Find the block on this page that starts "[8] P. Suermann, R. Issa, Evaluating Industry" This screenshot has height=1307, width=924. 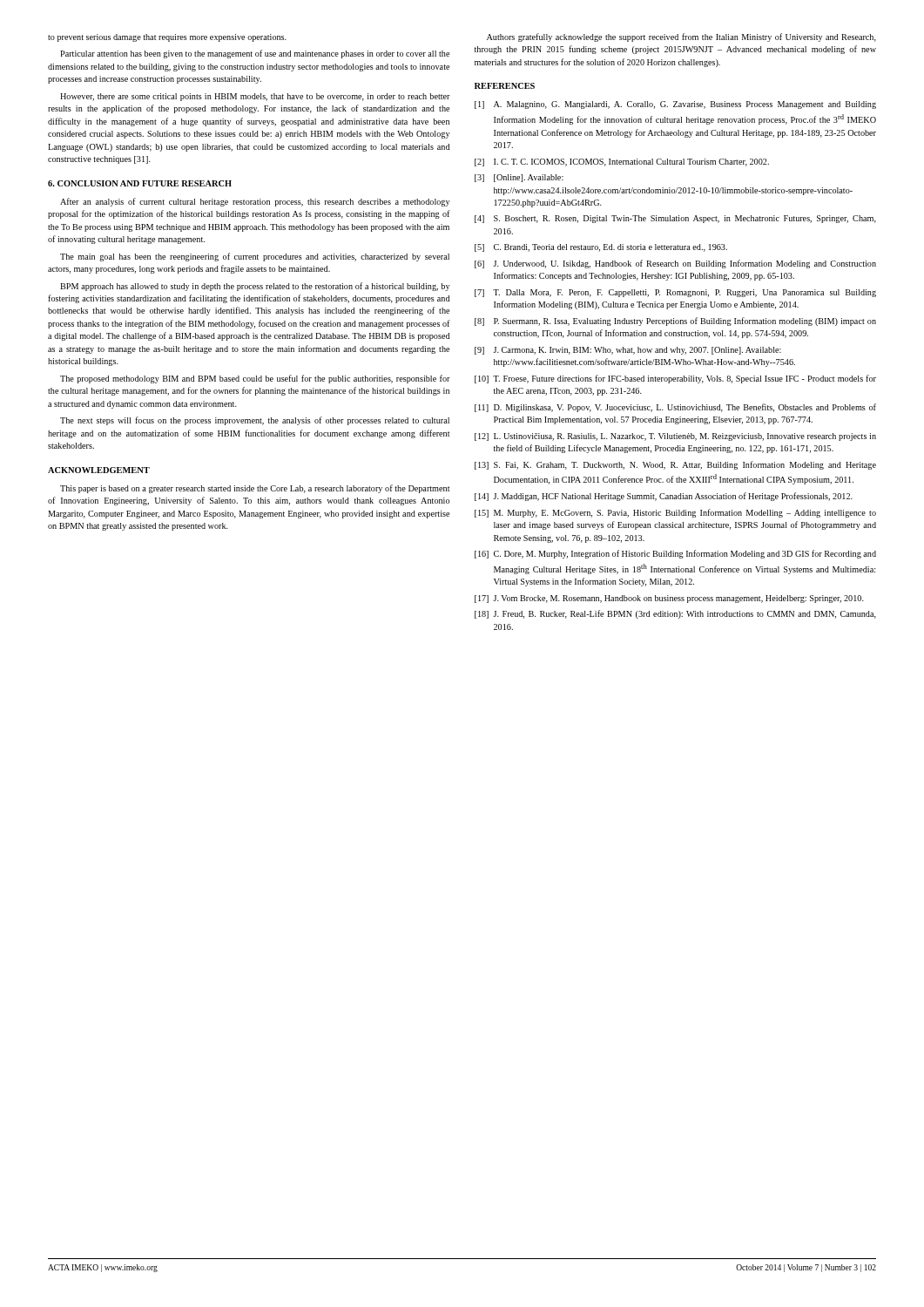(675, 328)
